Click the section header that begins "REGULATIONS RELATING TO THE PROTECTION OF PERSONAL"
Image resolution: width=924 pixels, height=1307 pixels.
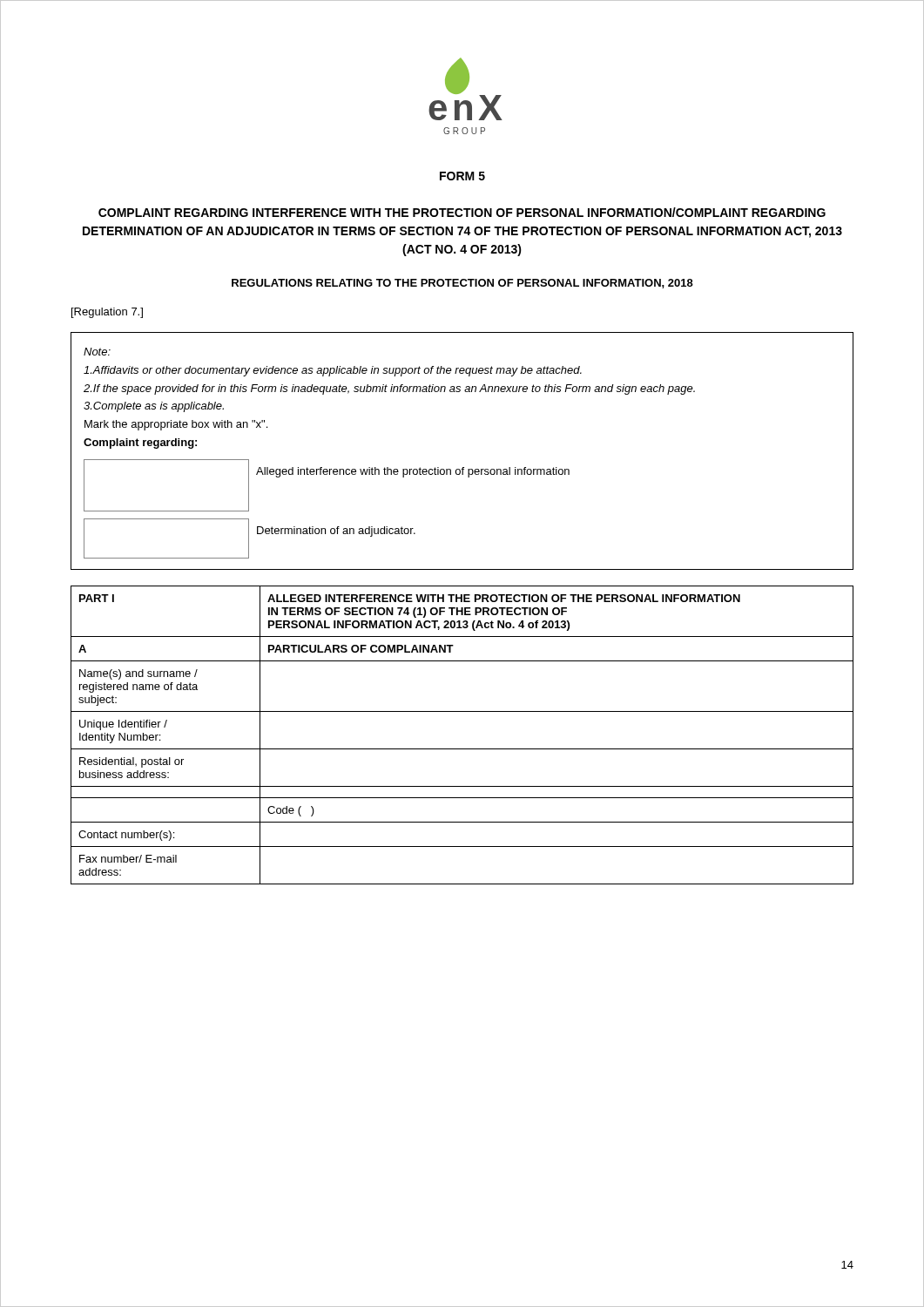(x=462, y=283)
